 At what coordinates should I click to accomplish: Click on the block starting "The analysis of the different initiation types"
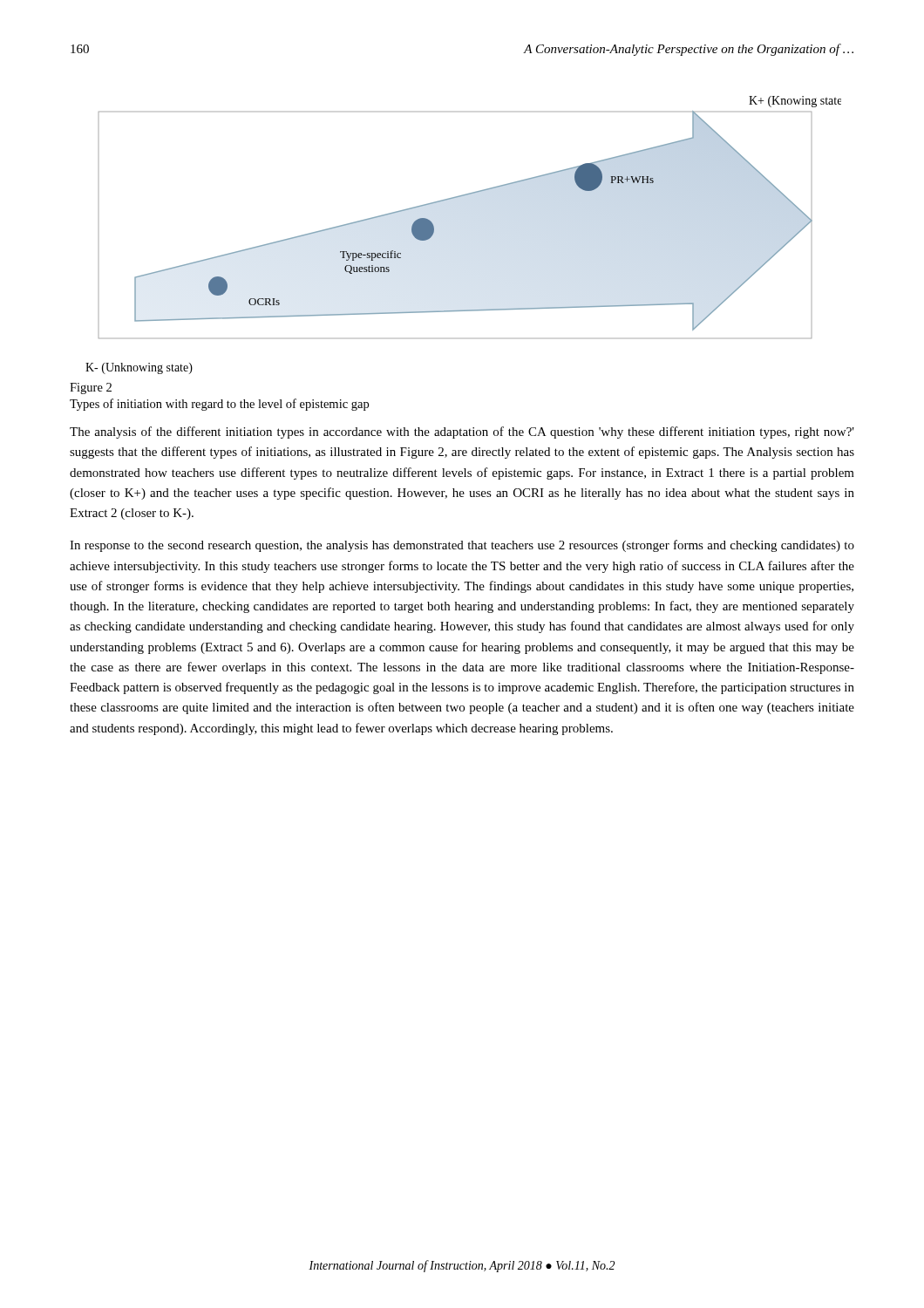462,472
